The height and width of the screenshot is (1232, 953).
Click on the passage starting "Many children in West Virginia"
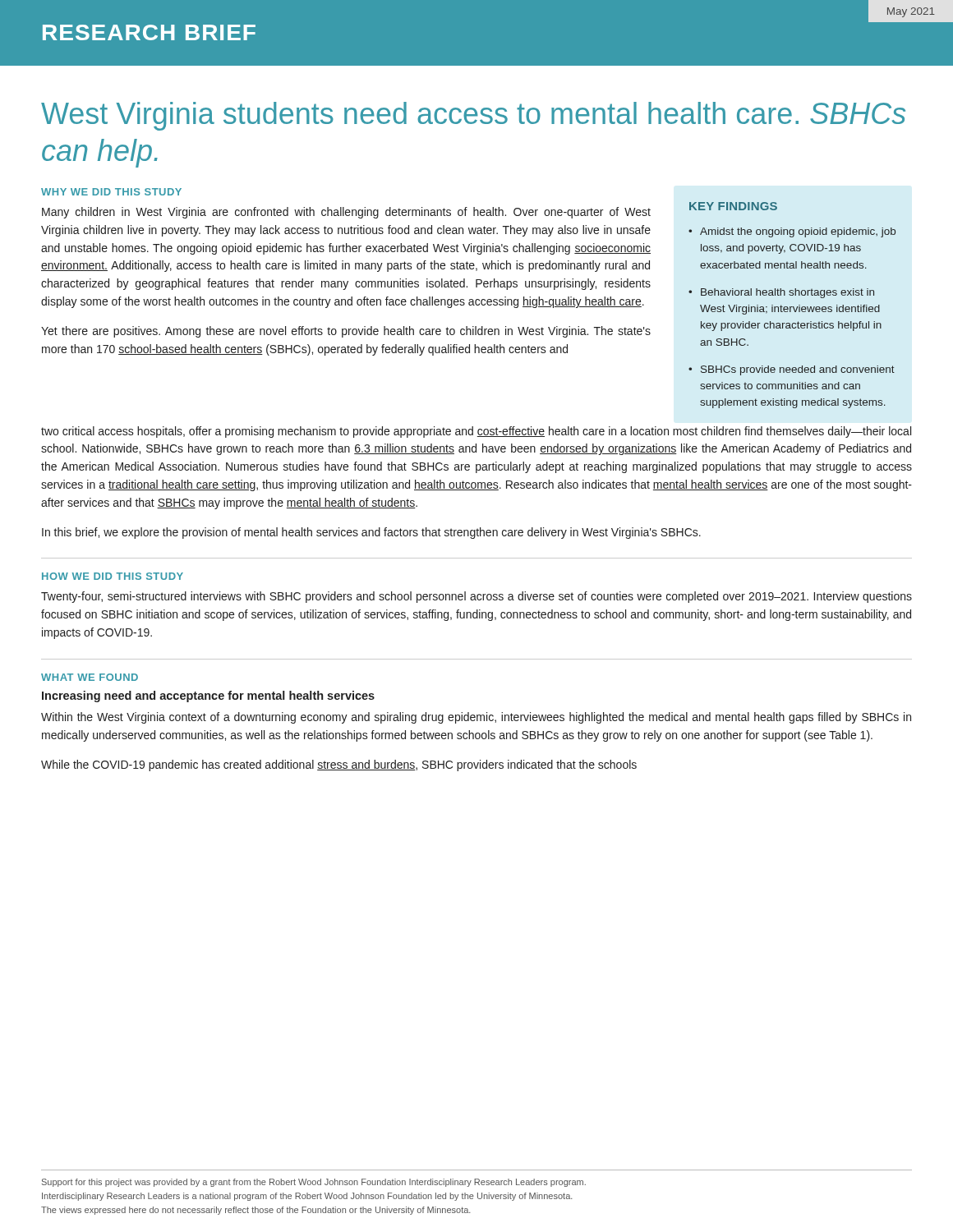(x=346, y=257)
